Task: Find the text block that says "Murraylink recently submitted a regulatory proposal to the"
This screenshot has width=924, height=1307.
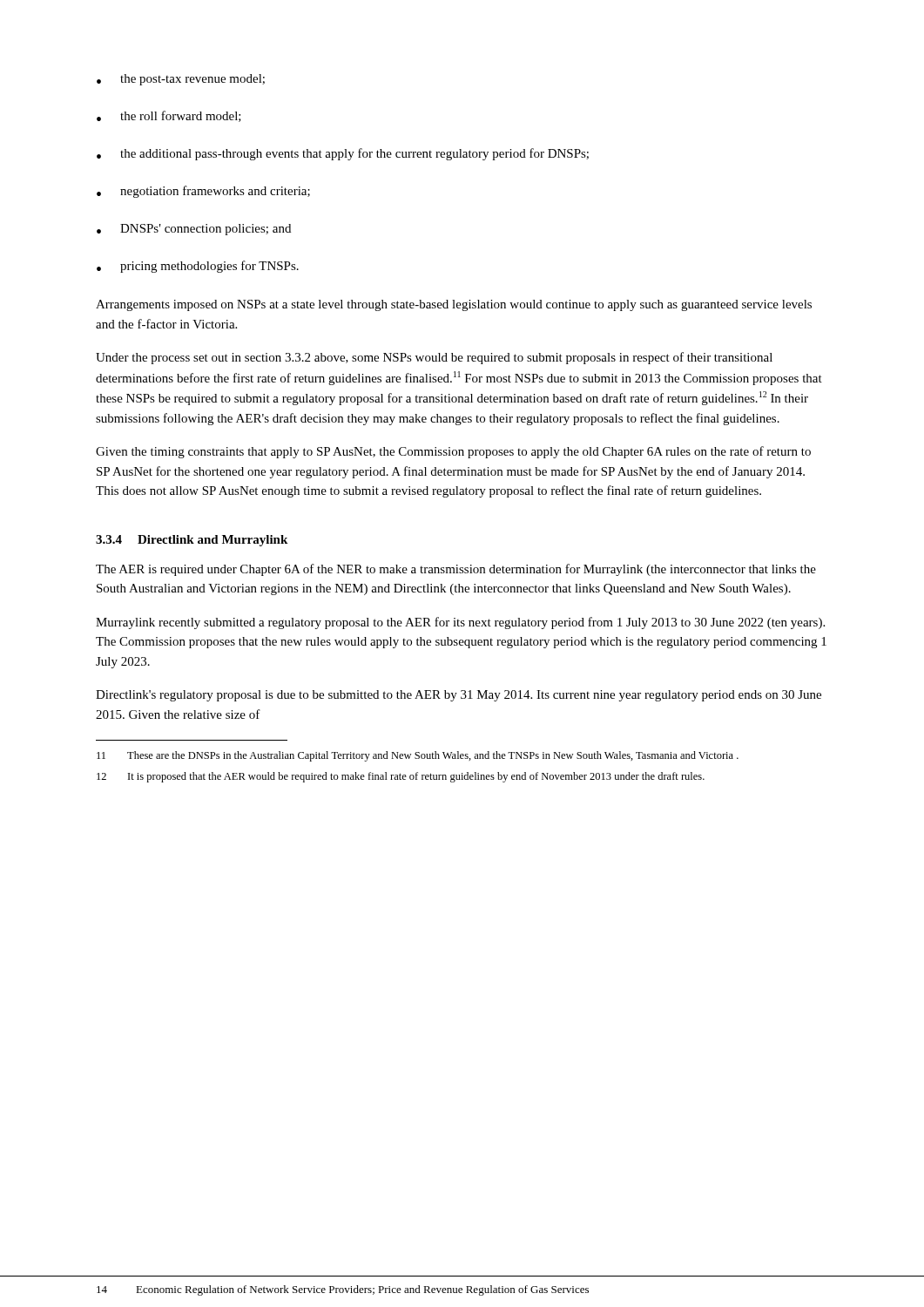Action: tap(461, 641)
